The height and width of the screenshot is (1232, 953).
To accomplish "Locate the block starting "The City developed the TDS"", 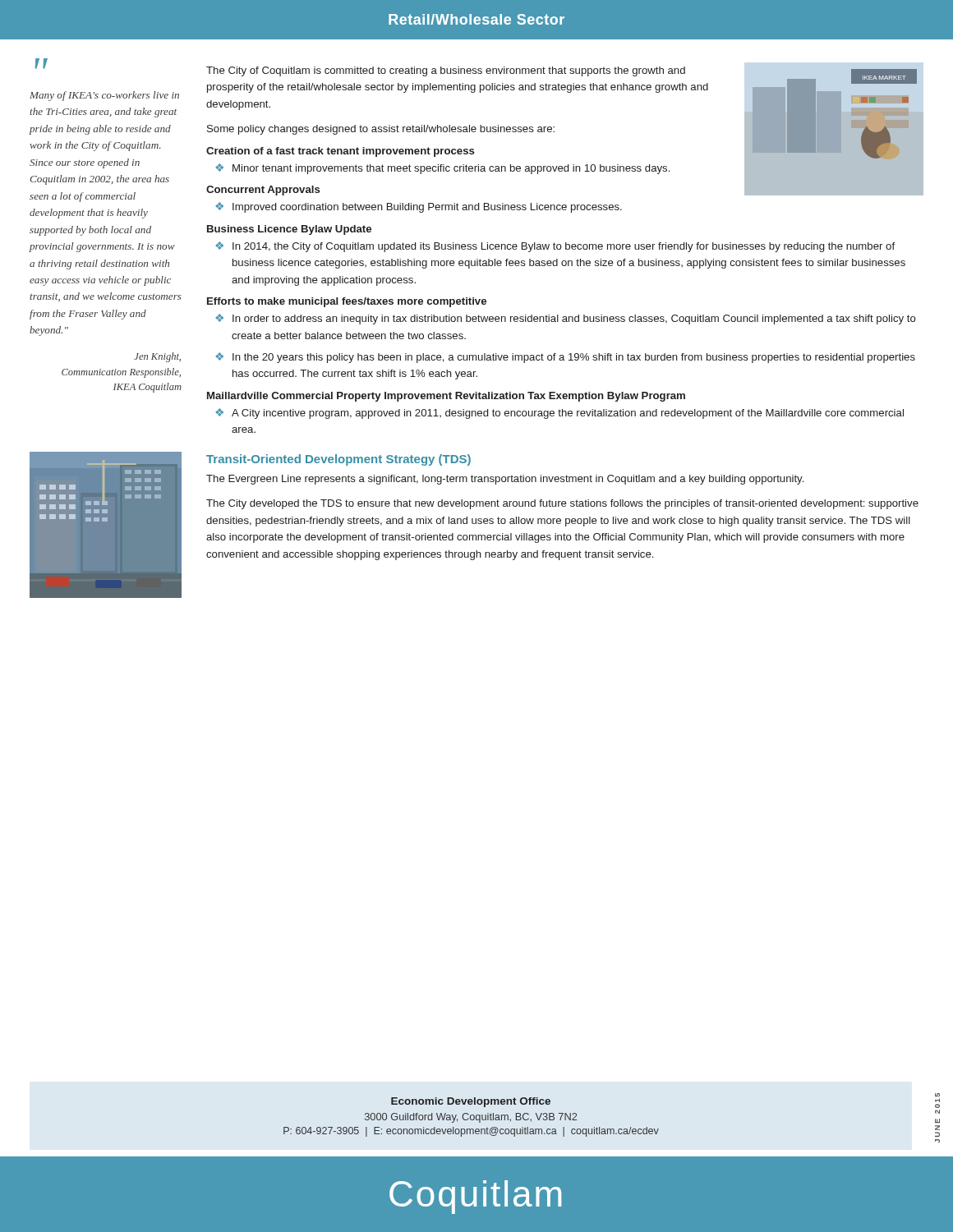I will pos(562,528).
